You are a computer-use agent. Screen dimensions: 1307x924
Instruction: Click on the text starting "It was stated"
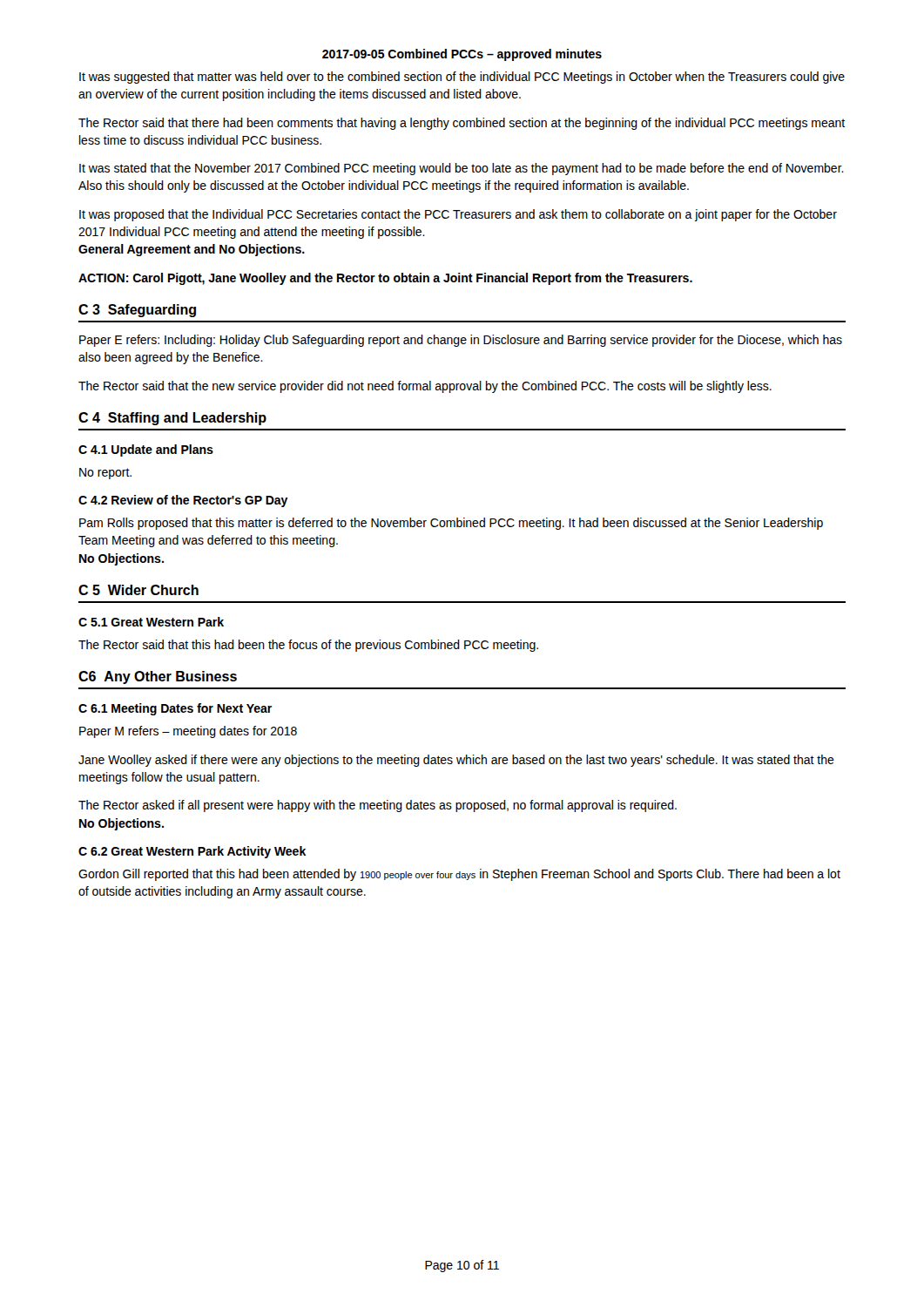coord(462,177)
